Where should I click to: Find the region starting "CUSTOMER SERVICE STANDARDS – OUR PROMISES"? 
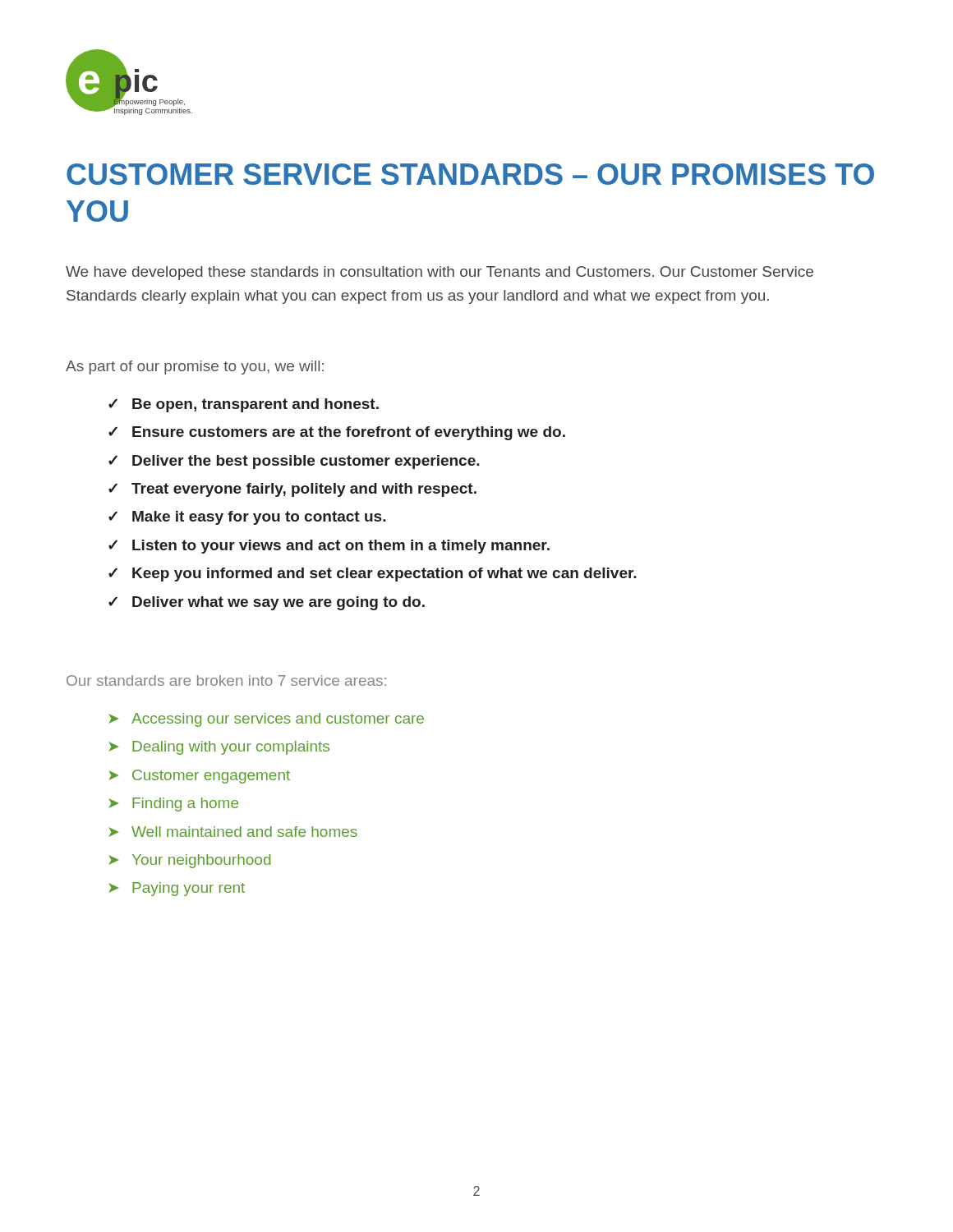(x=476, y=193)
